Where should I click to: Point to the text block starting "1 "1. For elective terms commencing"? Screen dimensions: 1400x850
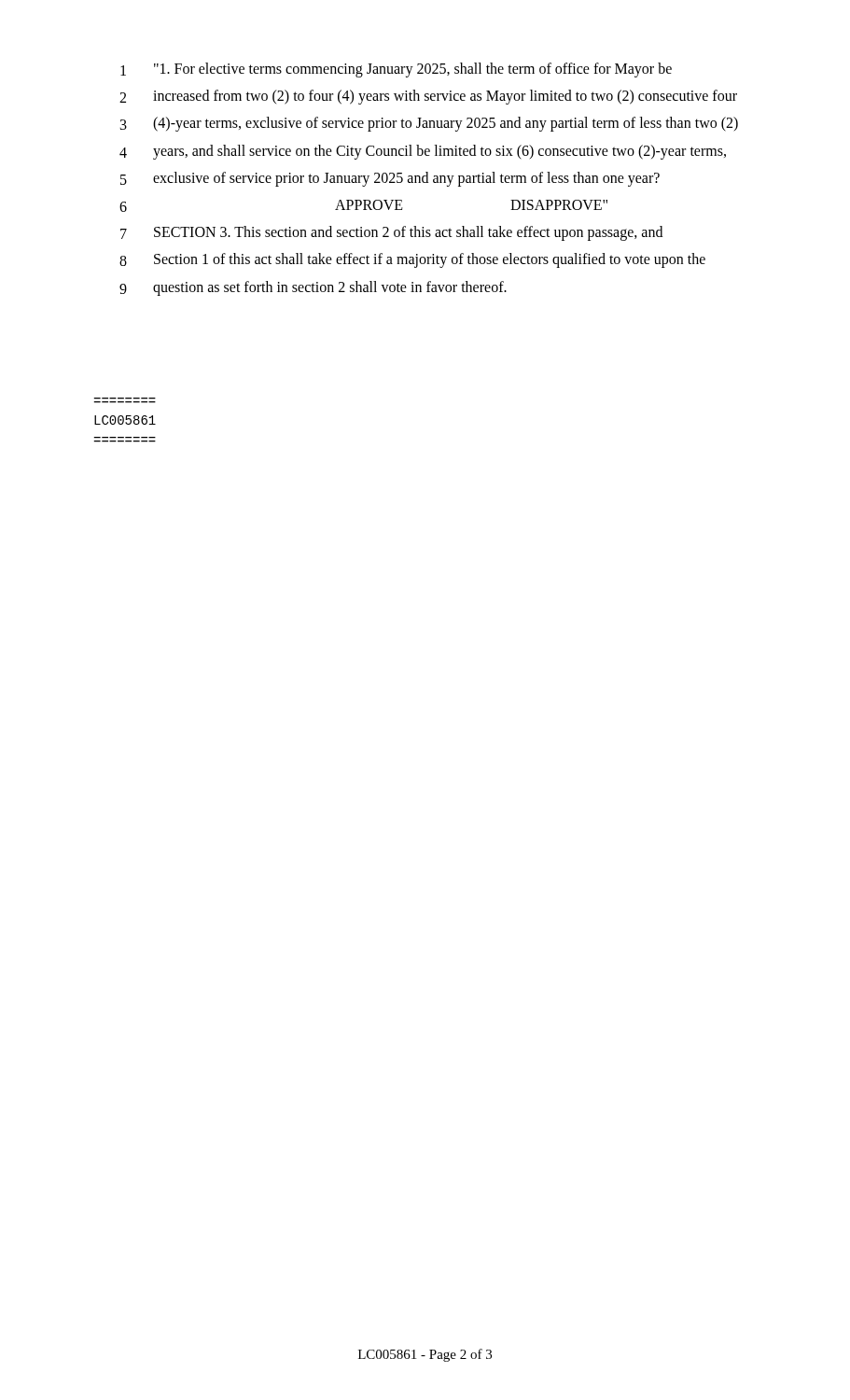pos(434,179)
